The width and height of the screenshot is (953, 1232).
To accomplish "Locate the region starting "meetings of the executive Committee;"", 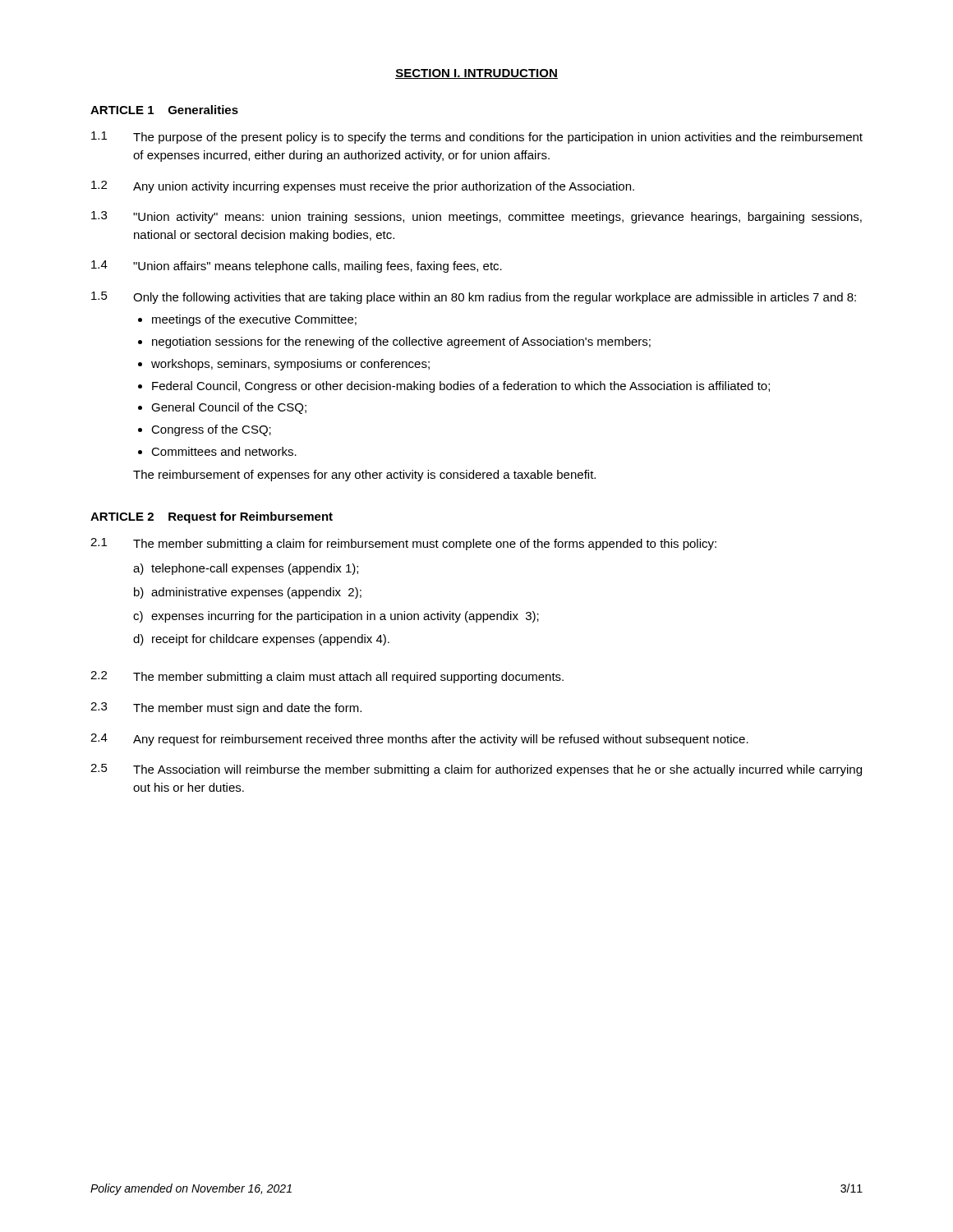I will click(x=254, y=319).
